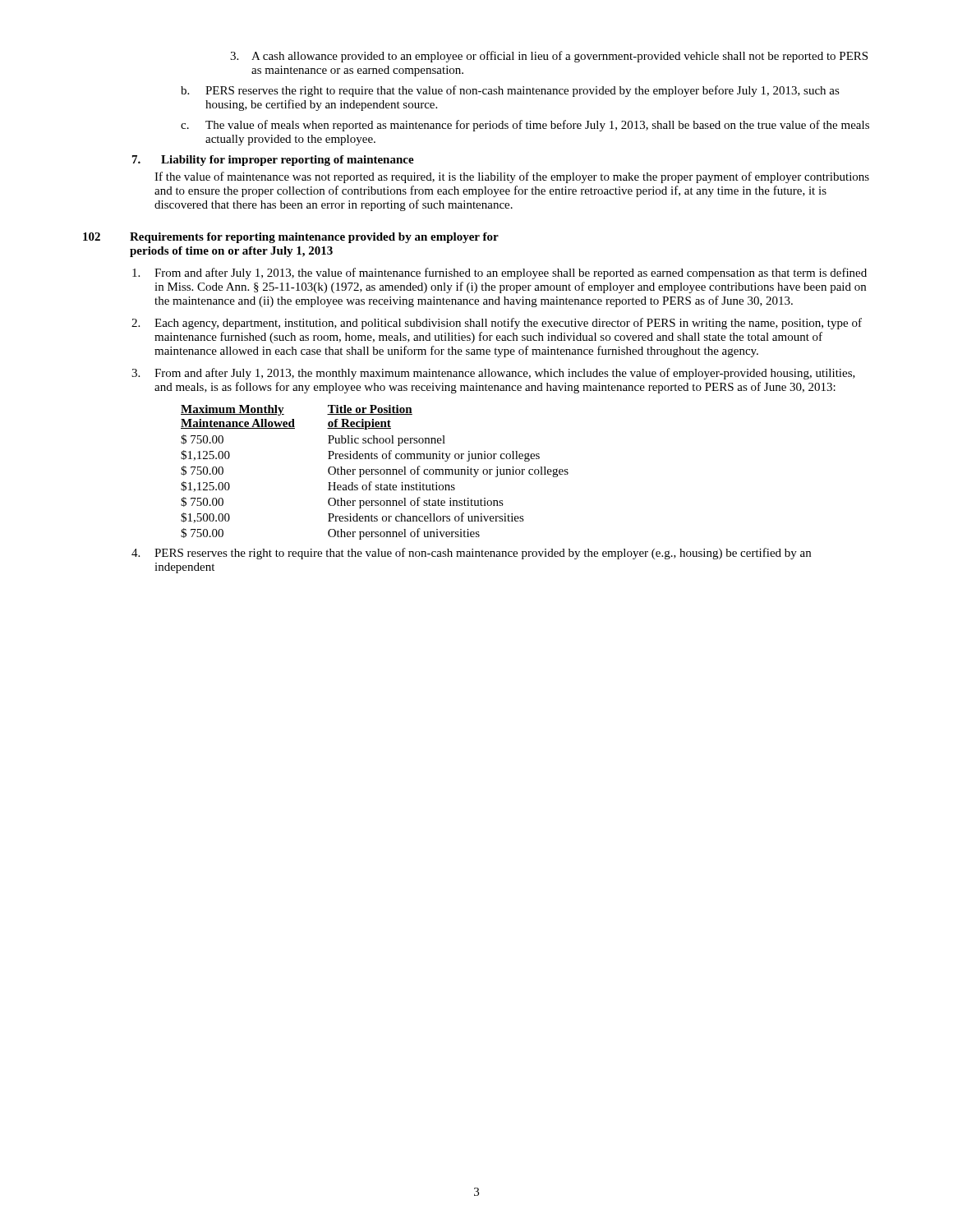Screen dimensions: 1232x953
Task: Locate the text block containing "If the value"
Action: point(512,191)
